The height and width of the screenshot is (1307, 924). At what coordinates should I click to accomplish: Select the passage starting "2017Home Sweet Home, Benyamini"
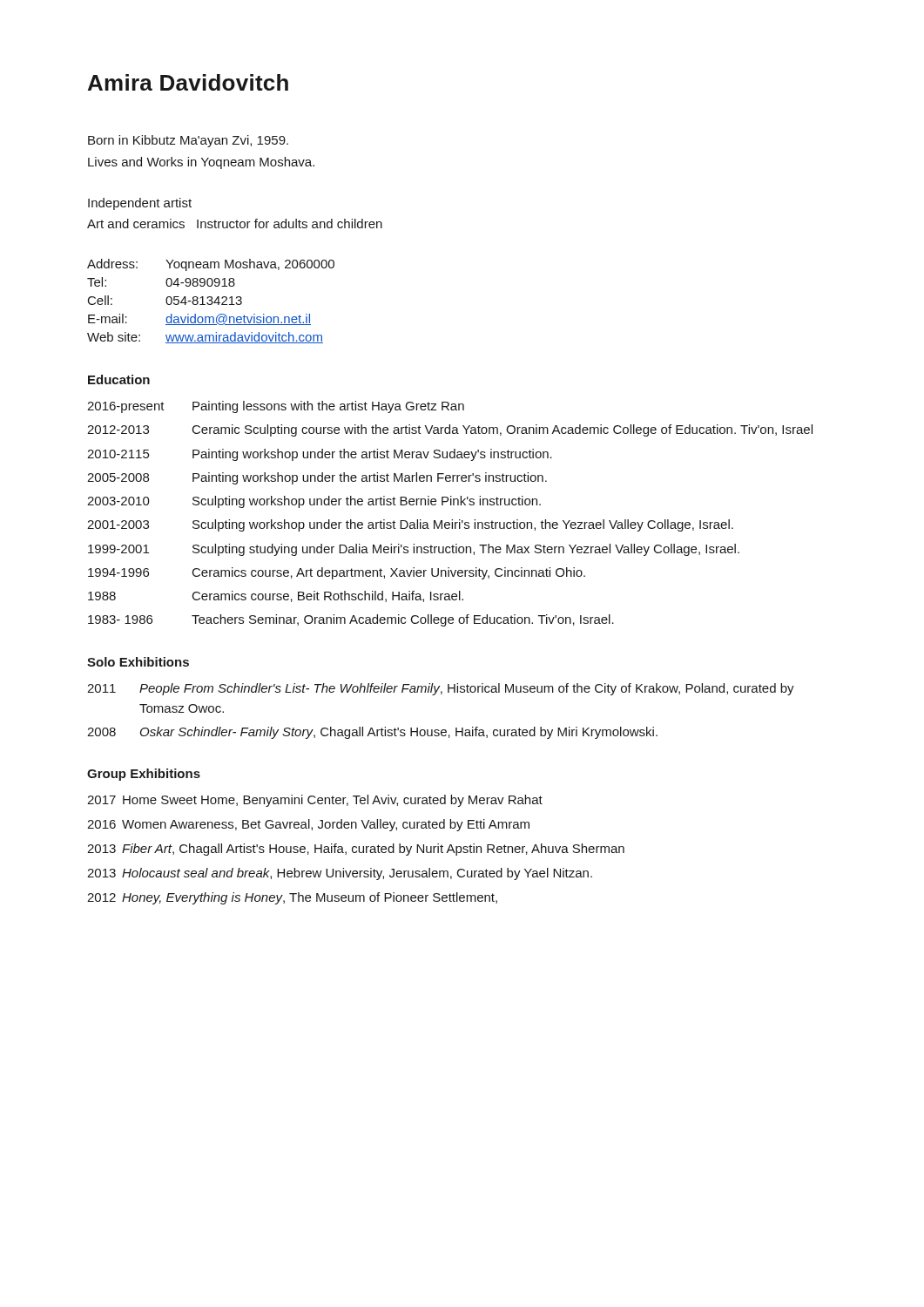click(460, 800)
